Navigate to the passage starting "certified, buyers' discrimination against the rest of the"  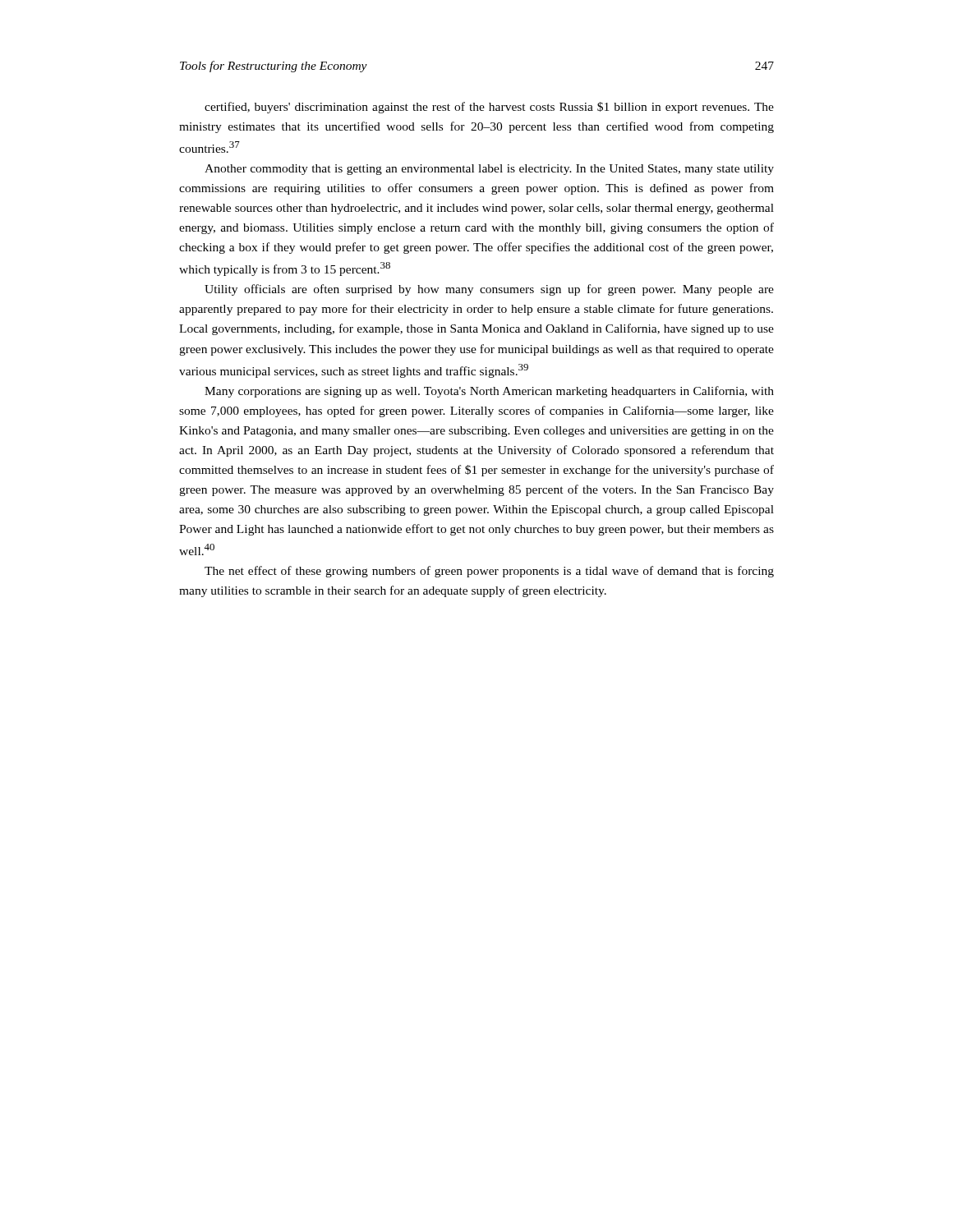(x=476, y=349)
